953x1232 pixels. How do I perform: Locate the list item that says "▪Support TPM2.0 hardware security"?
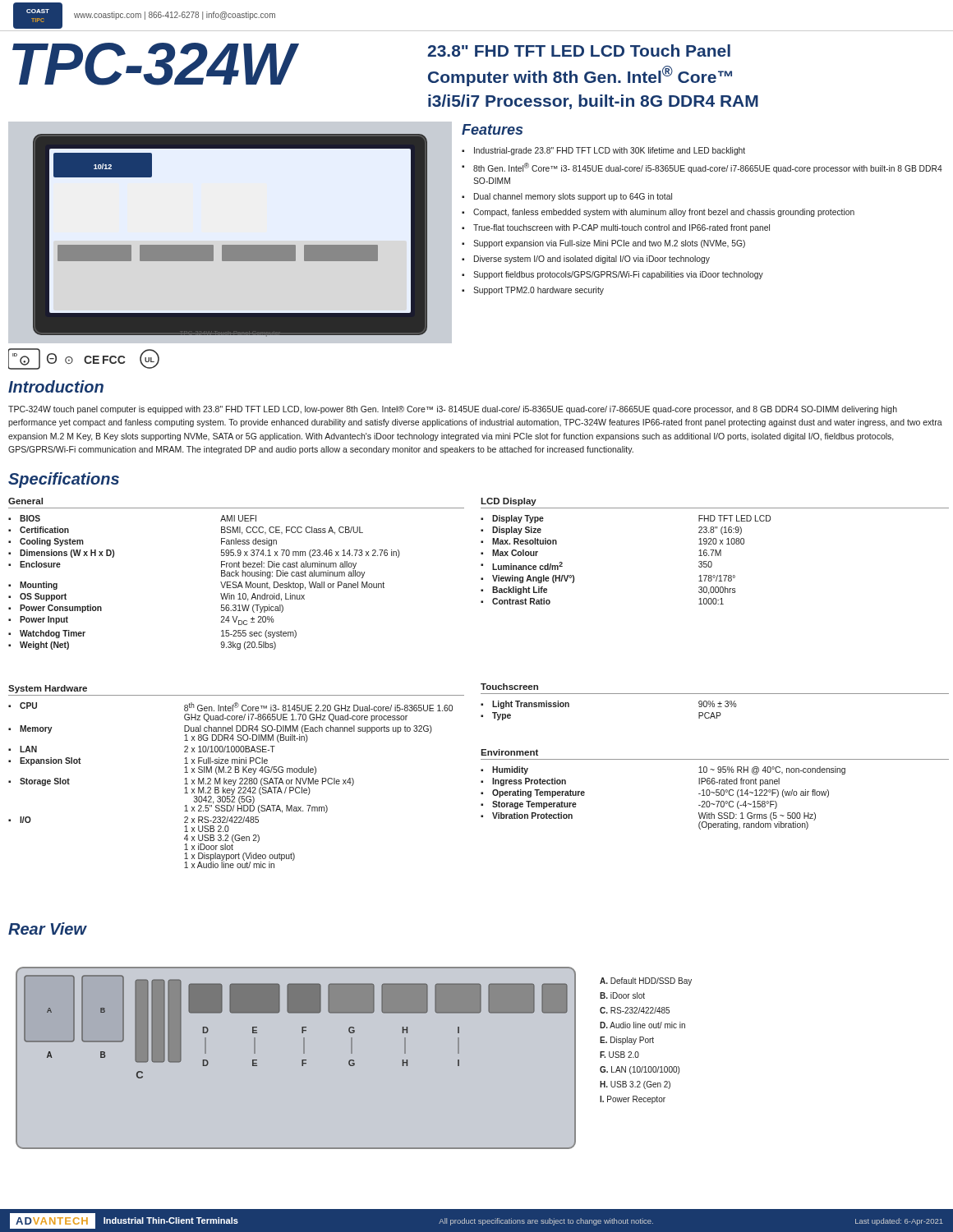tap(533, 291)
